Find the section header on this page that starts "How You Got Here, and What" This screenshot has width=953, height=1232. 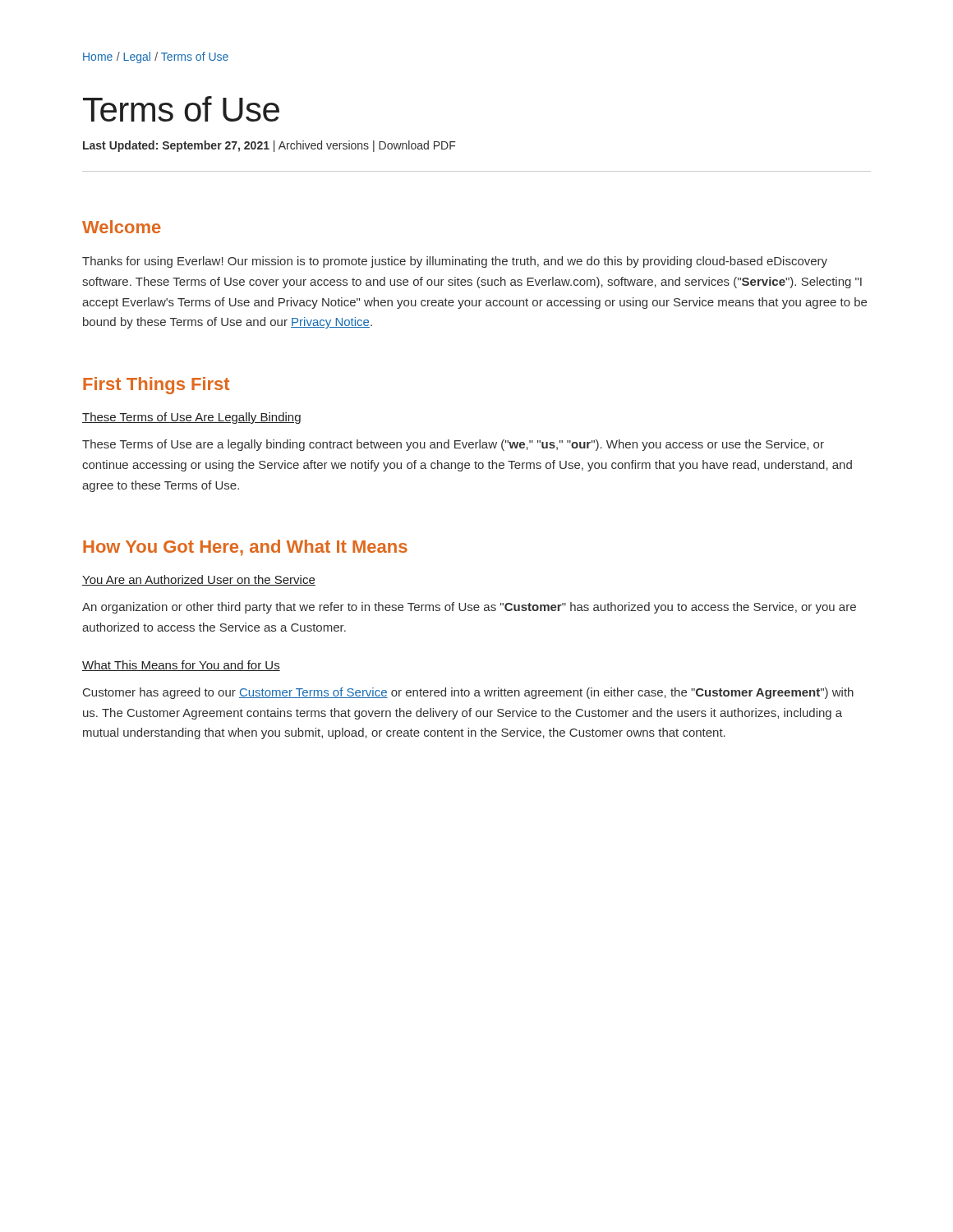coord(245,547)
